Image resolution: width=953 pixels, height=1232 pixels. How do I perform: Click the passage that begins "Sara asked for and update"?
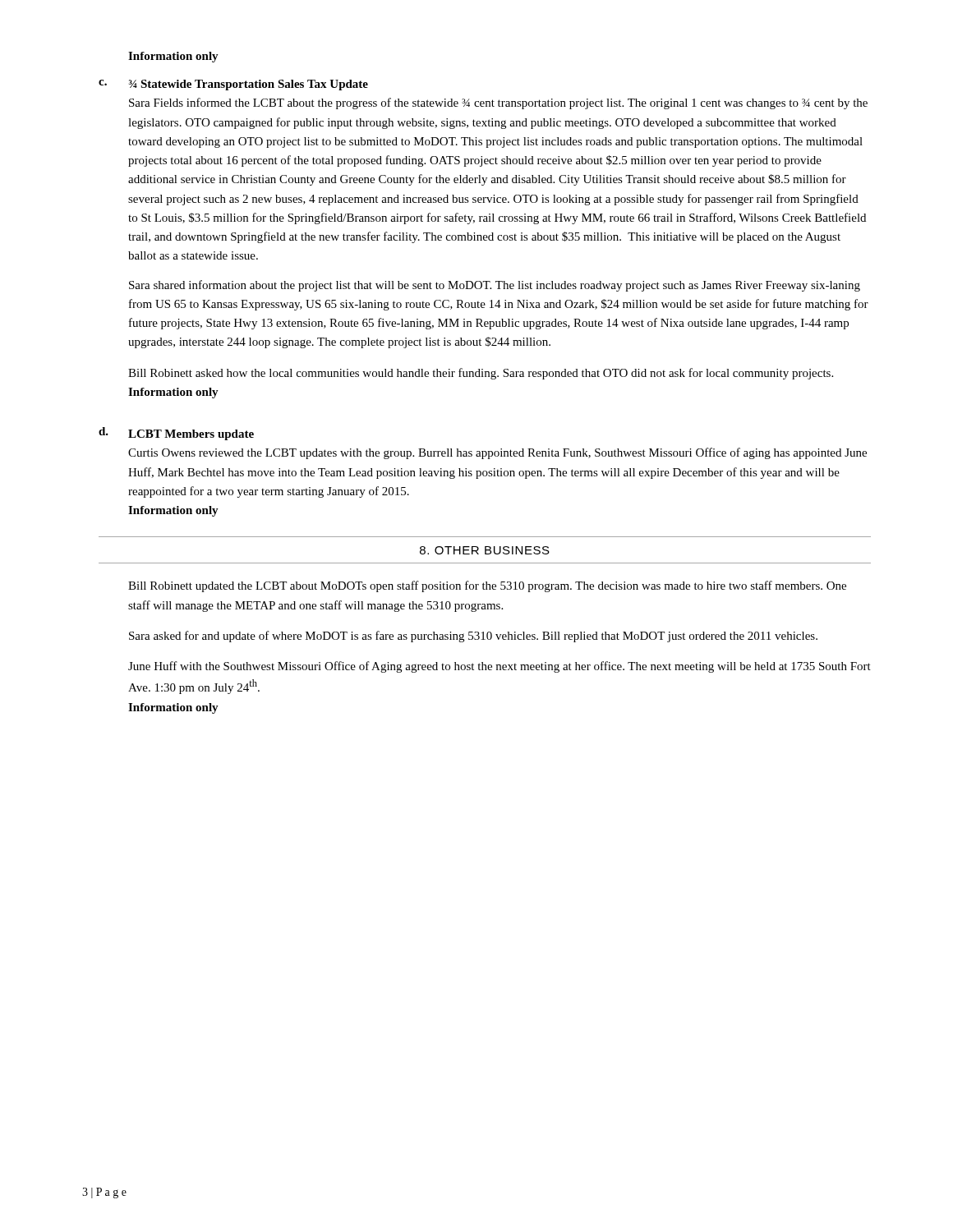500,636
